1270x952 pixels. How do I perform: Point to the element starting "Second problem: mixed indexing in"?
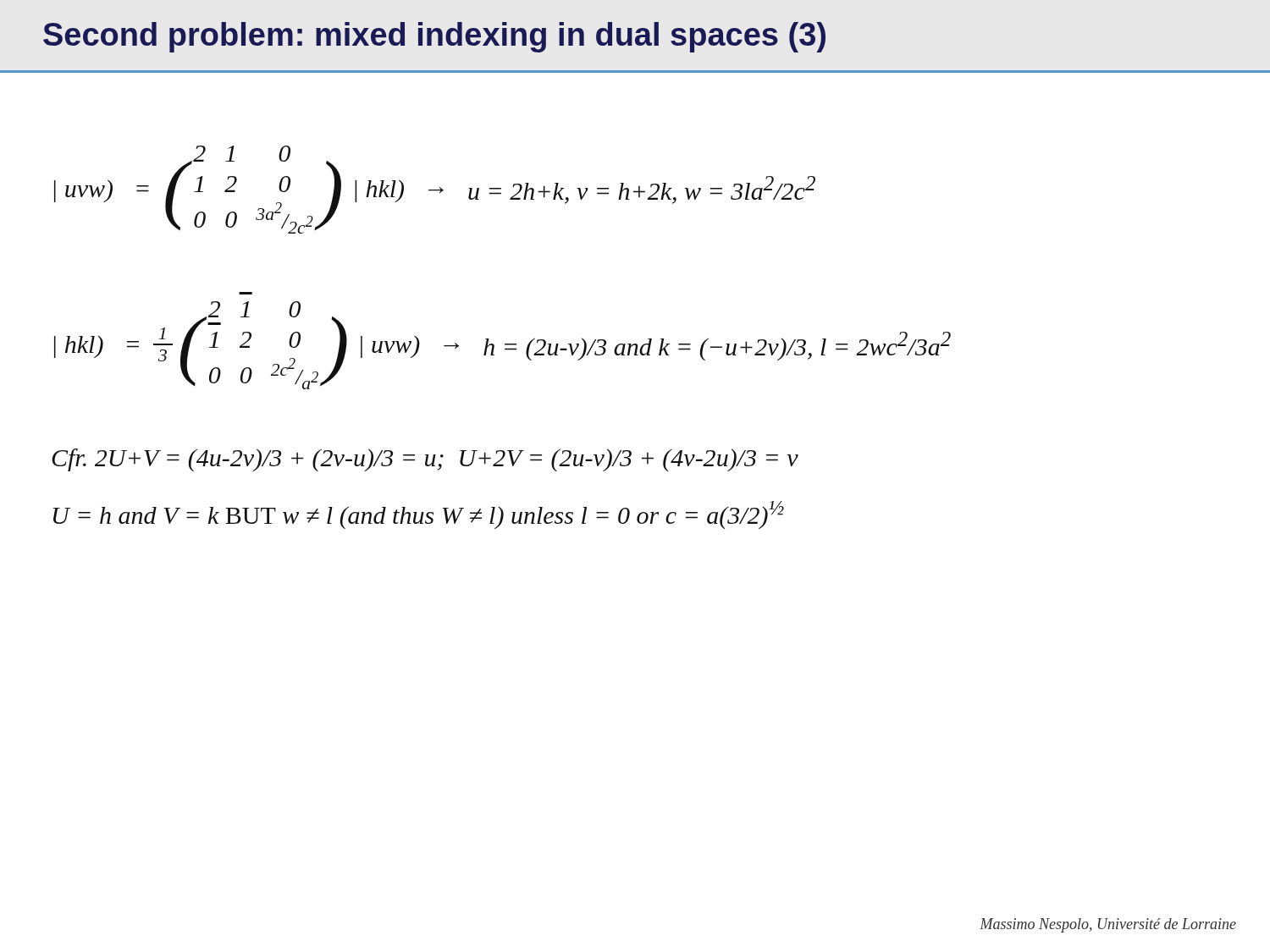tap(435, 35)
